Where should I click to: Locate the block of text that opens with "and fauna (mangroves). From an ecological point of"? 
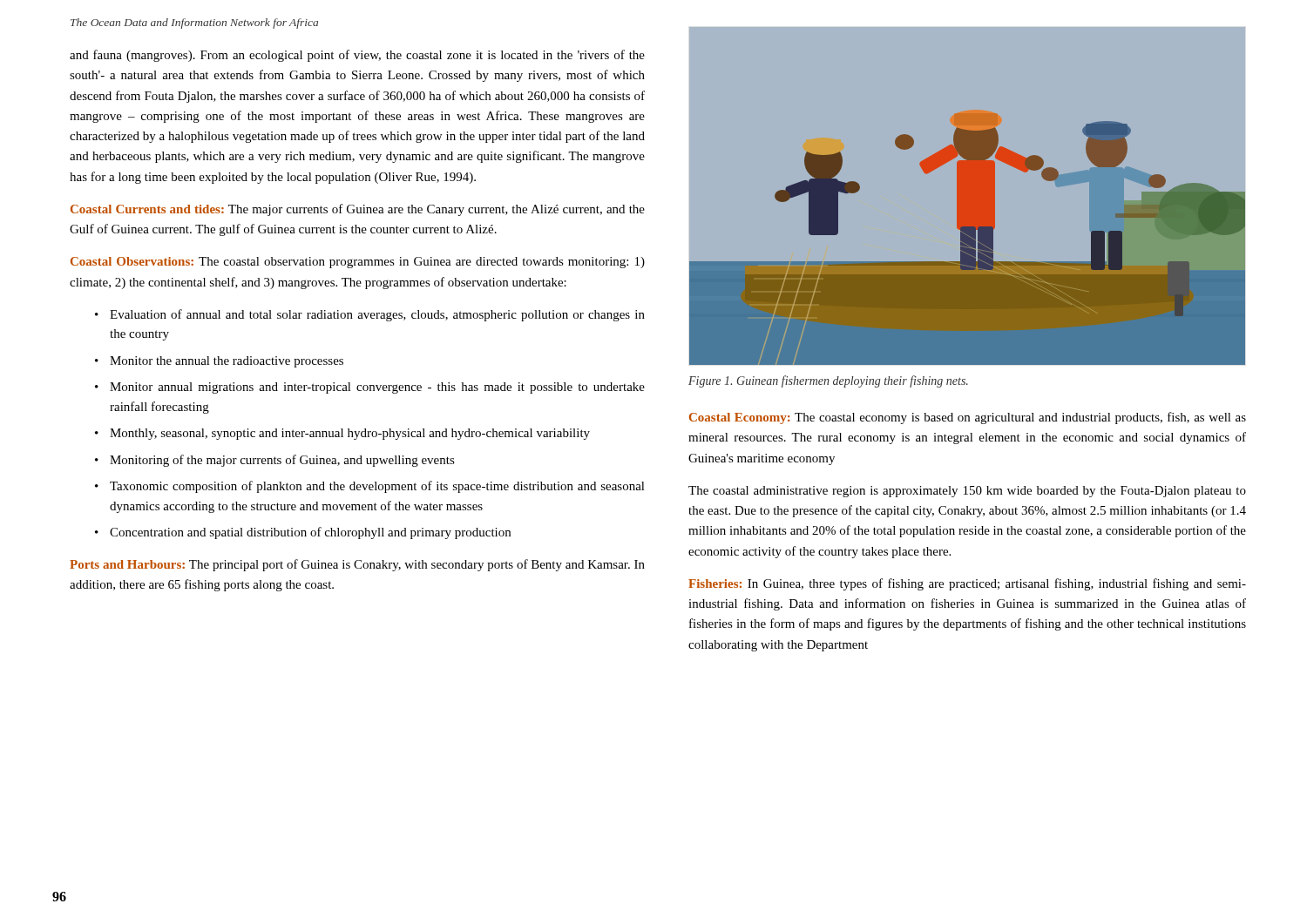pyautogui.click(x=357, y=116)
